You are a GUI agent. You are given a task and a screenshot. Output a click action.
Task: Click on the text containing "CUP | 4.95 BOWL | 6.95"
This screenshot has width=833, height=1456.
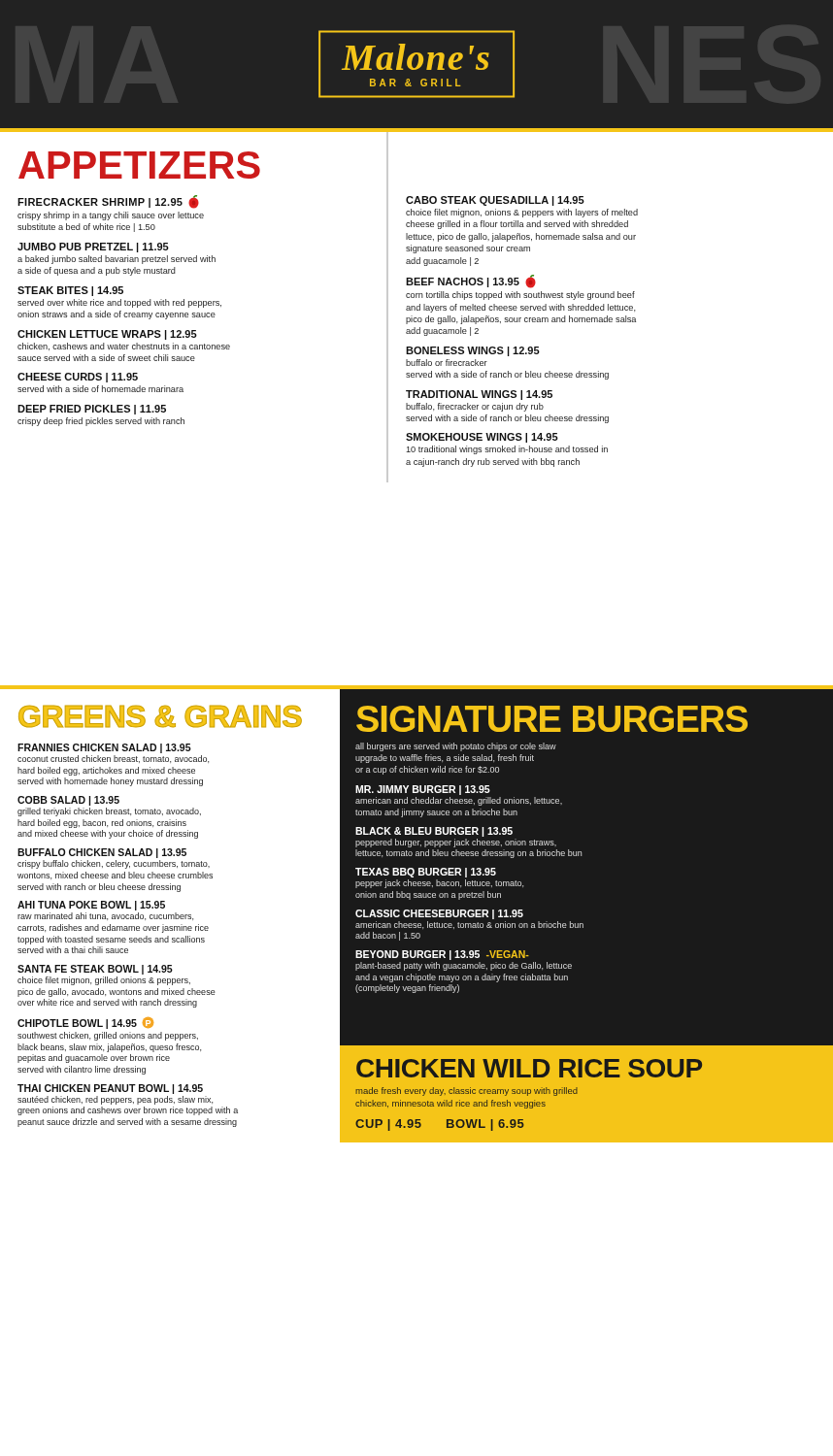point(440,1123)
